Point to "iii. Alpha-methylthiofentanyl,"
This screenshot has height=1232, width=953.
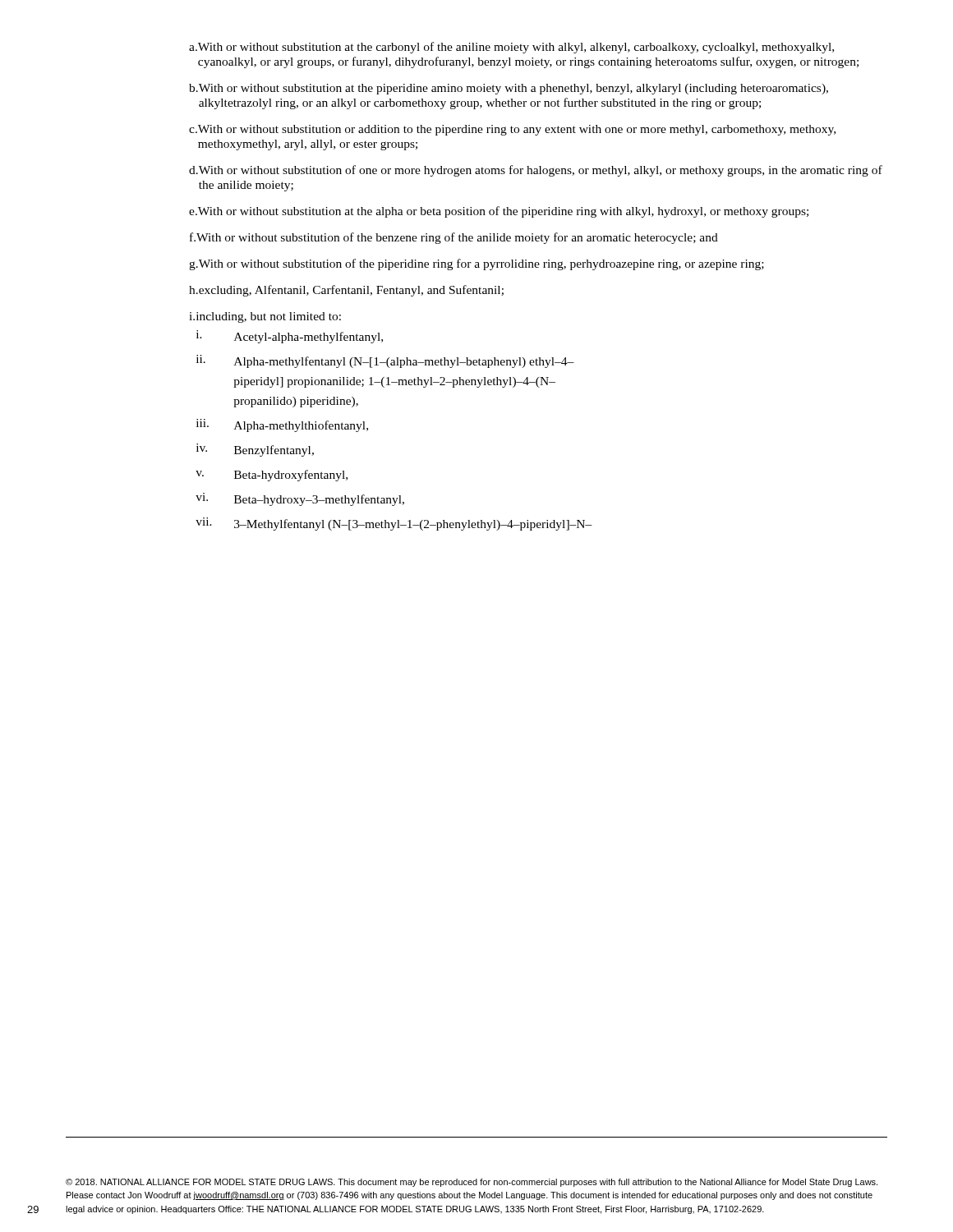click(x=282, y=425)
